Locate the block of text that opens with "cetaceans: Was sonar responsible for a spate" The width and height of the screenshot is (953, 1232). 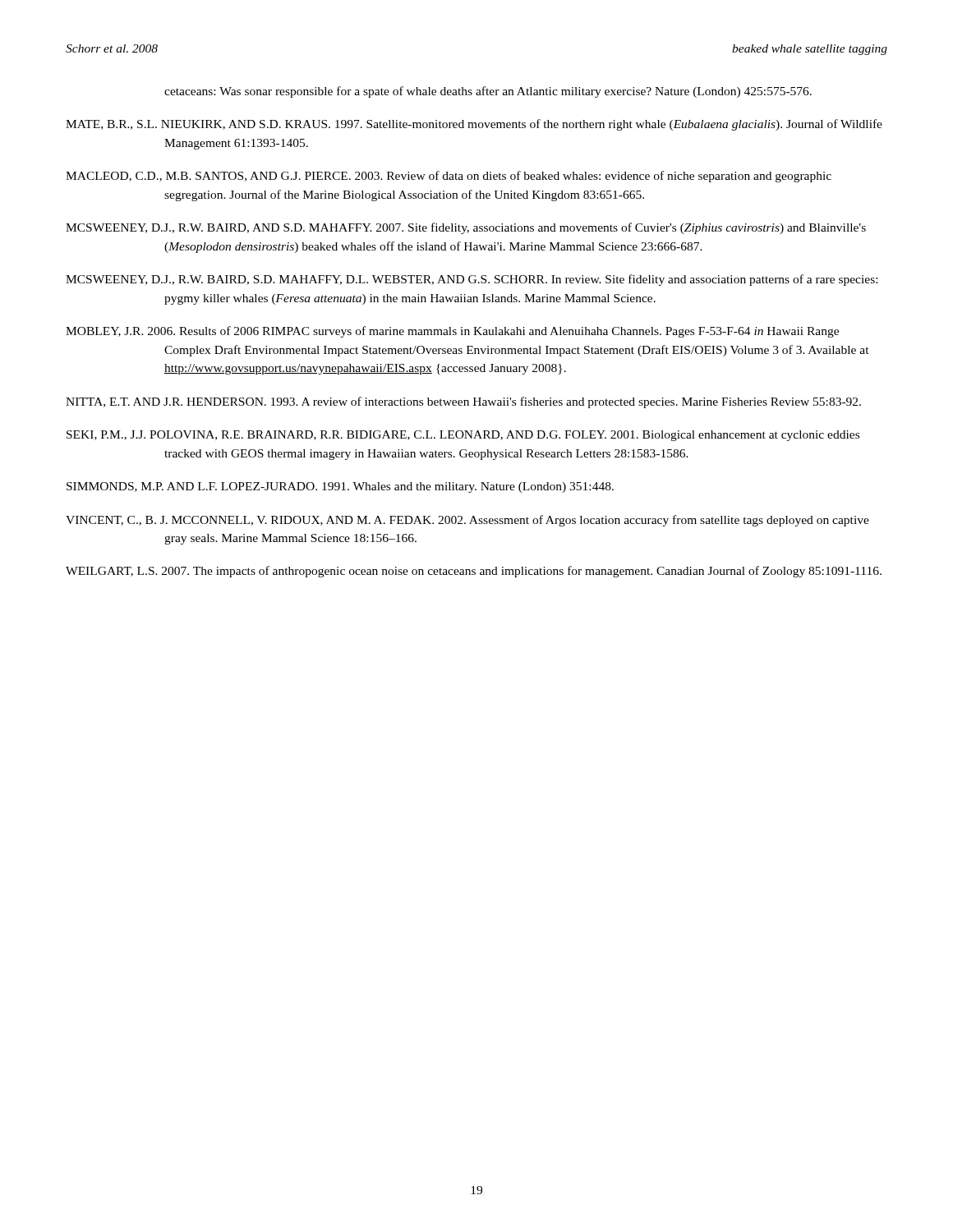pyautogui.click(x=488, y=91)
